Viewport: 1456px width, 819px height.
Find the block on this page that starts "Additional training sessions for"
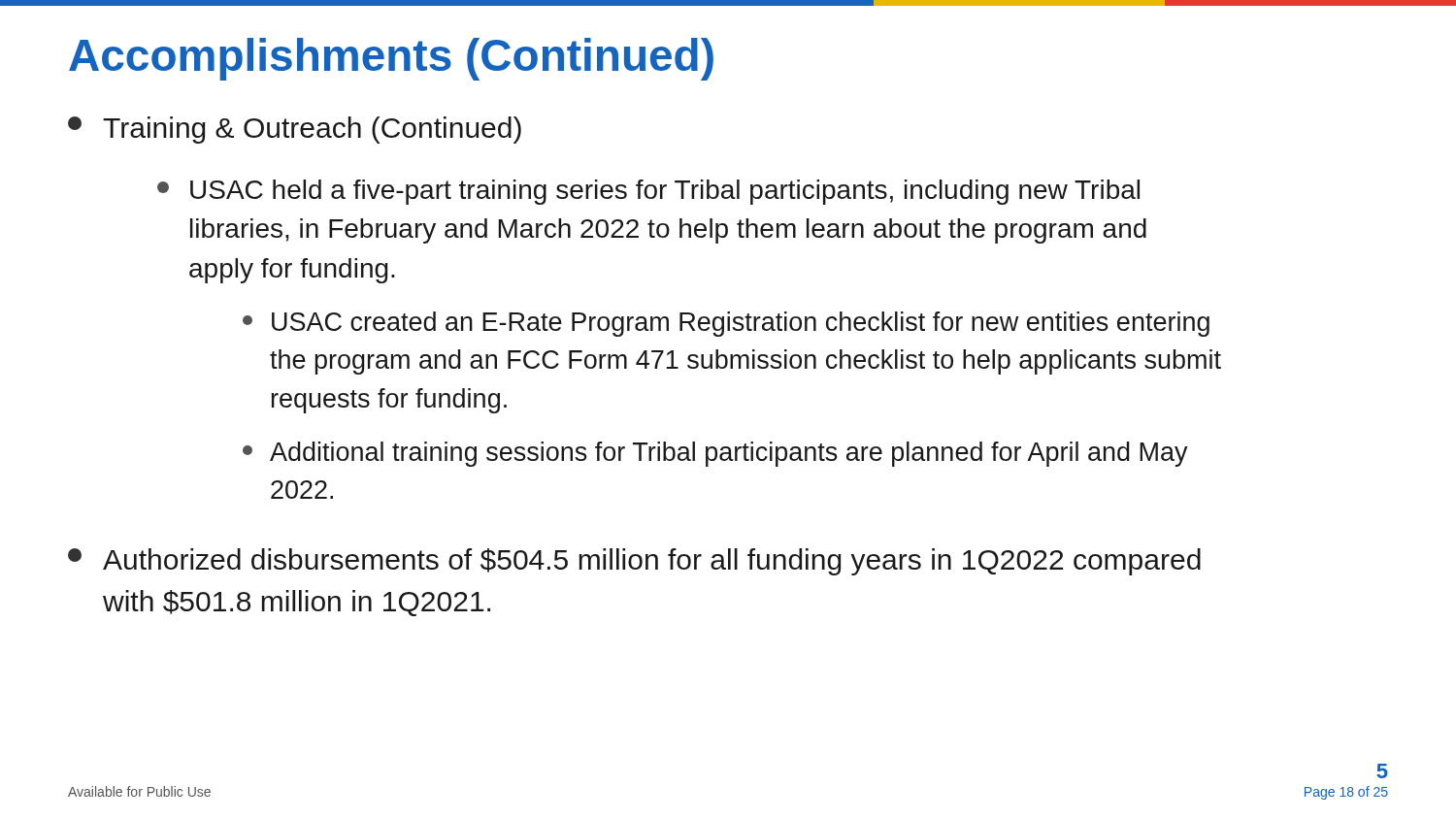(x=715, y=471)
